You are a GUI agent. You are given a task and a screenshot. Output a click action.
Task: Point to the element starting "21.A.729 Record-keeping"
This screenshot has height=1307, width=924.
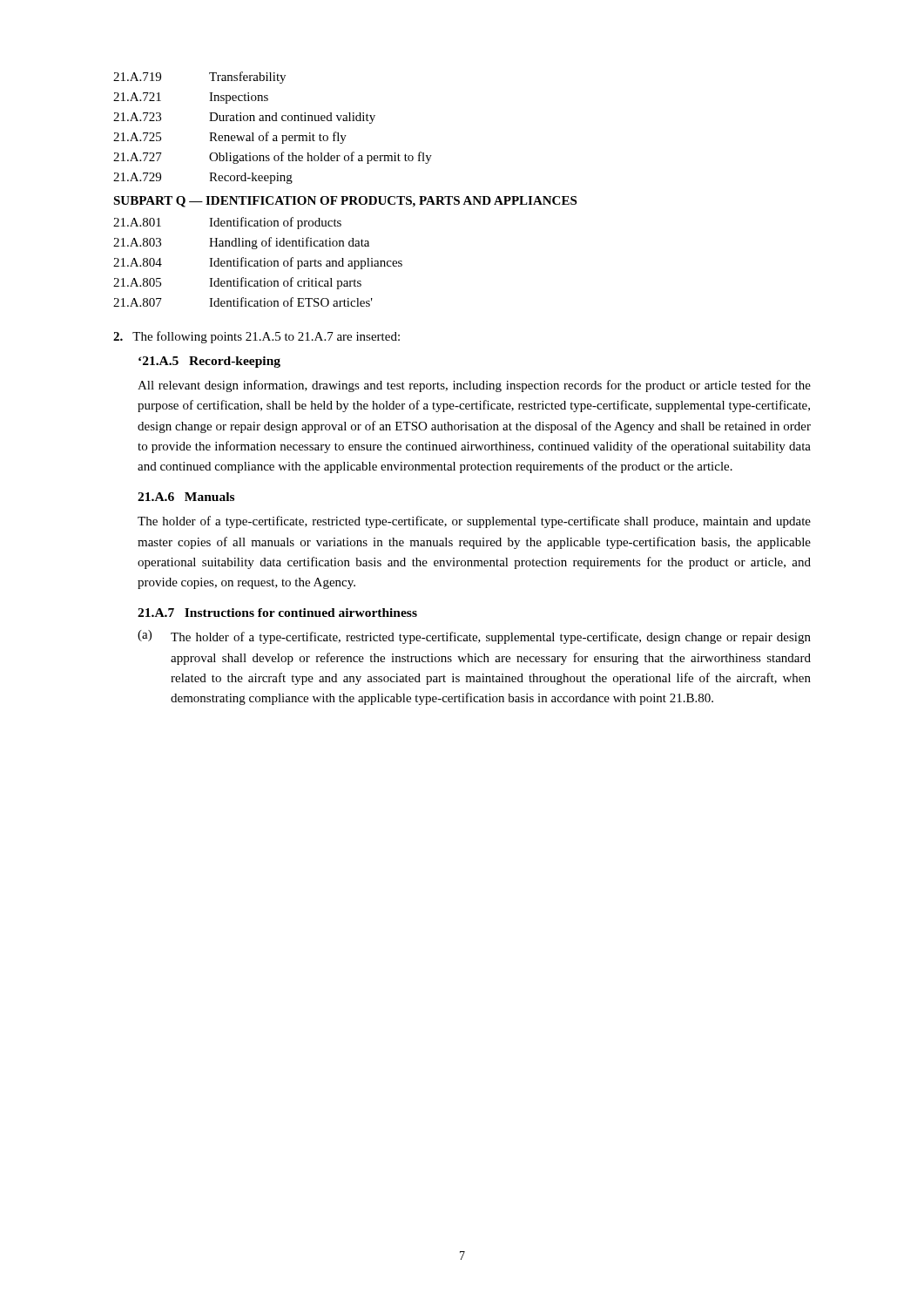tap(203, 177)
